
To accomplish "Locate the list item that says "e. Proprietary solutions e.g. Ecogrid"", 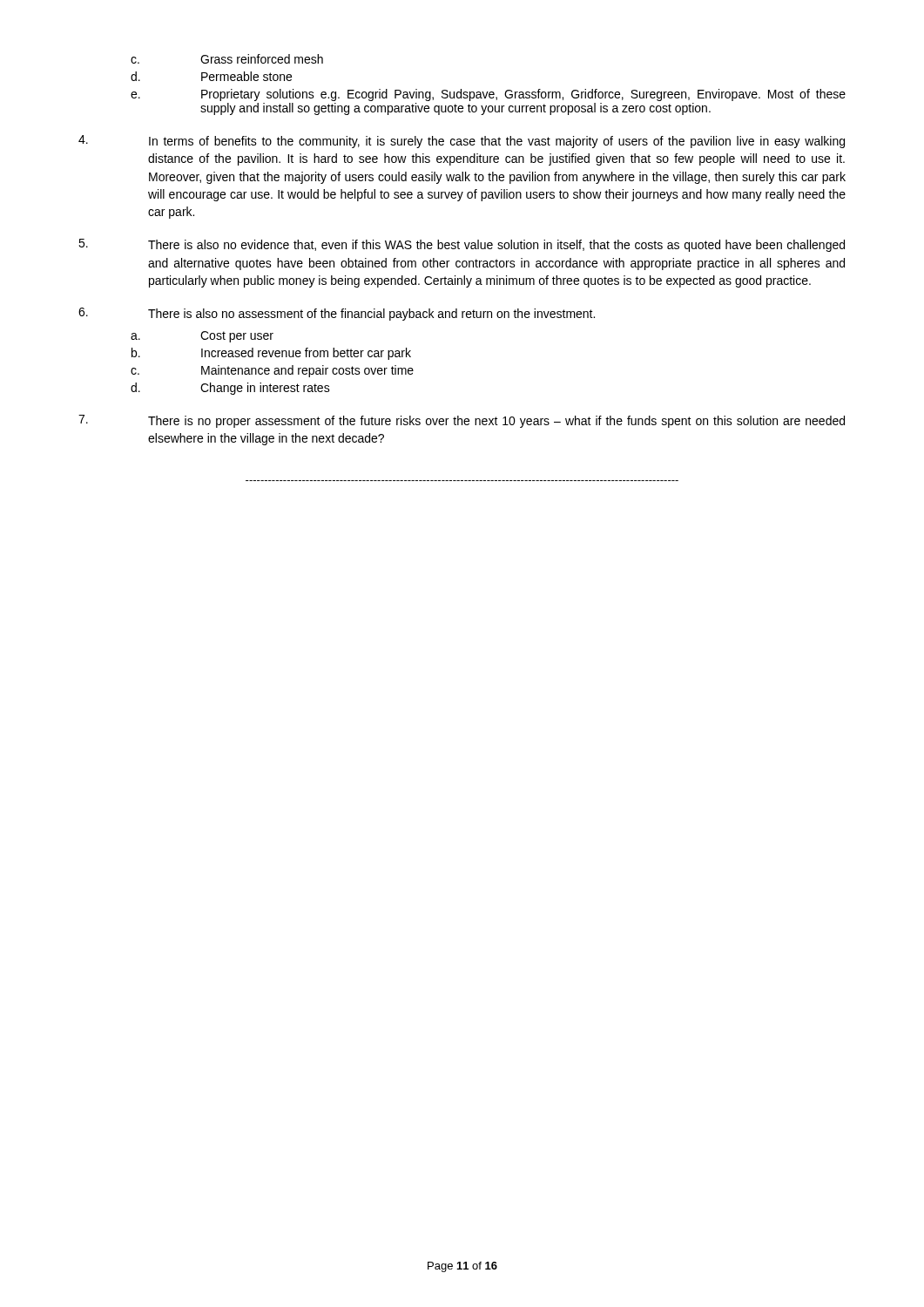I will 462,101.
